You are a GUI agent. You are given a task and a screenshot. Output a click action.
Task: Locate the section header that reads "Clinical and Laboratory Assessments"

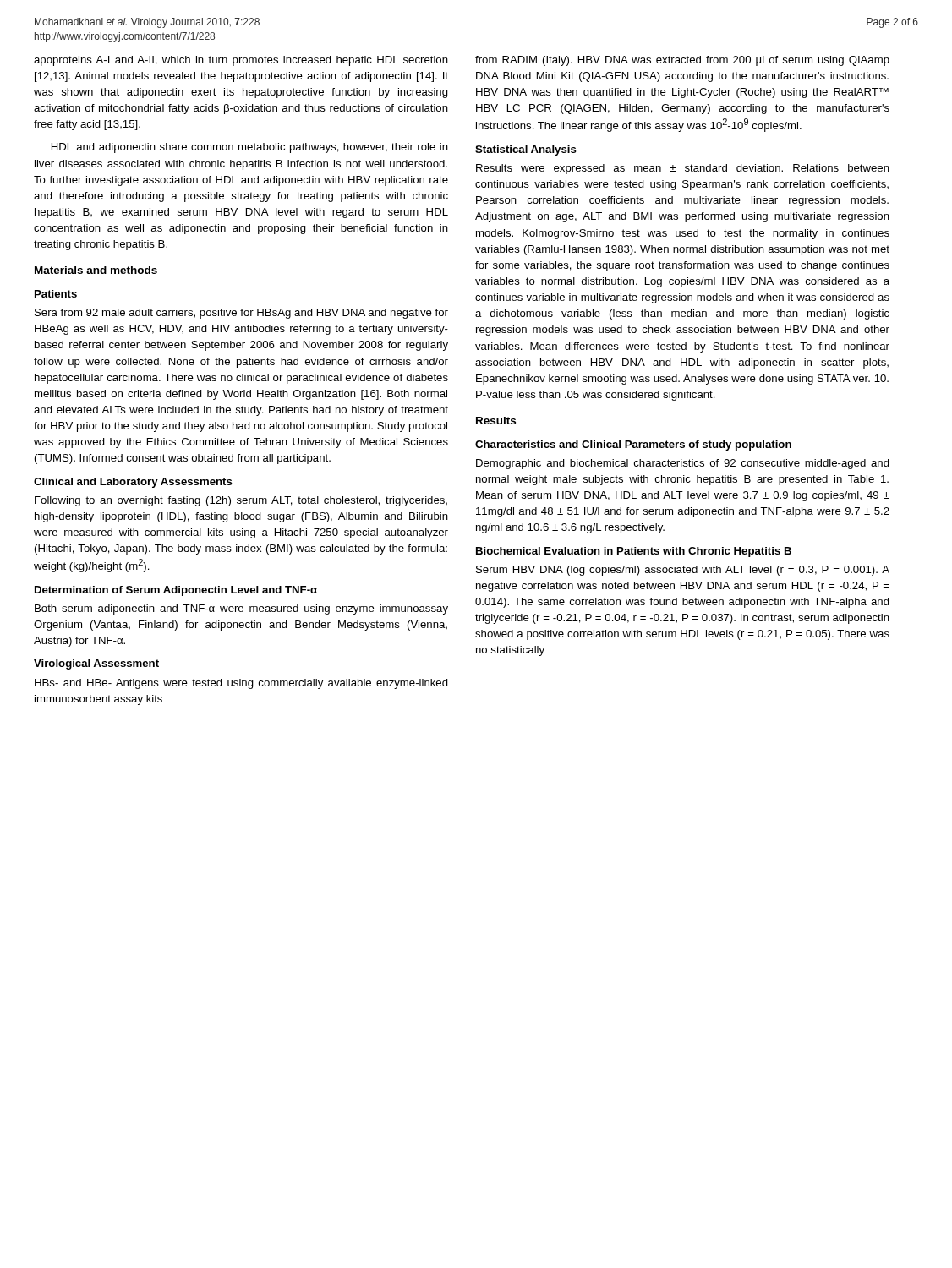[x=133, y=481]
